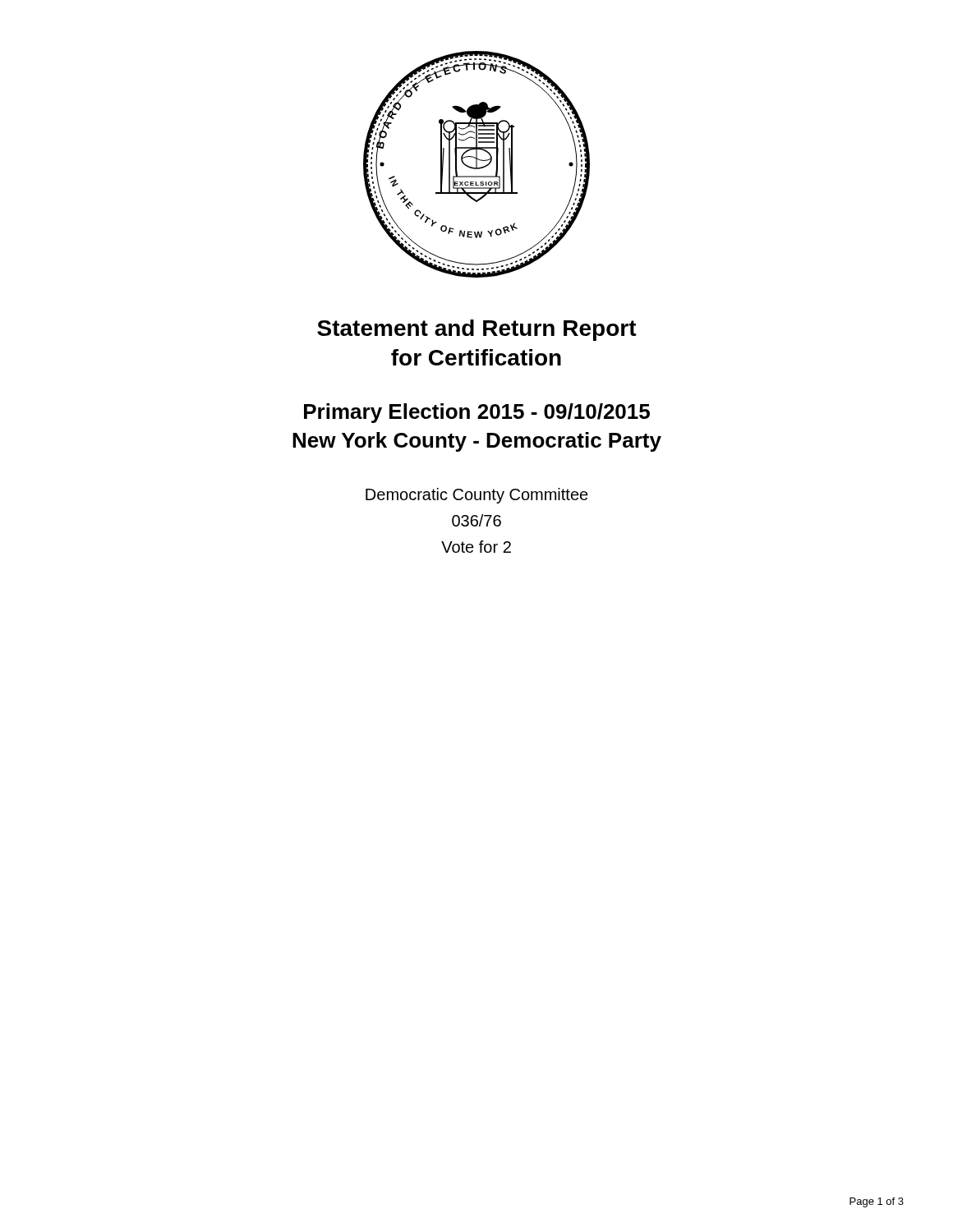Locate the section header that opens with "Primary Election 2015"
This screenshot has width=953, height=1232.
476,426
